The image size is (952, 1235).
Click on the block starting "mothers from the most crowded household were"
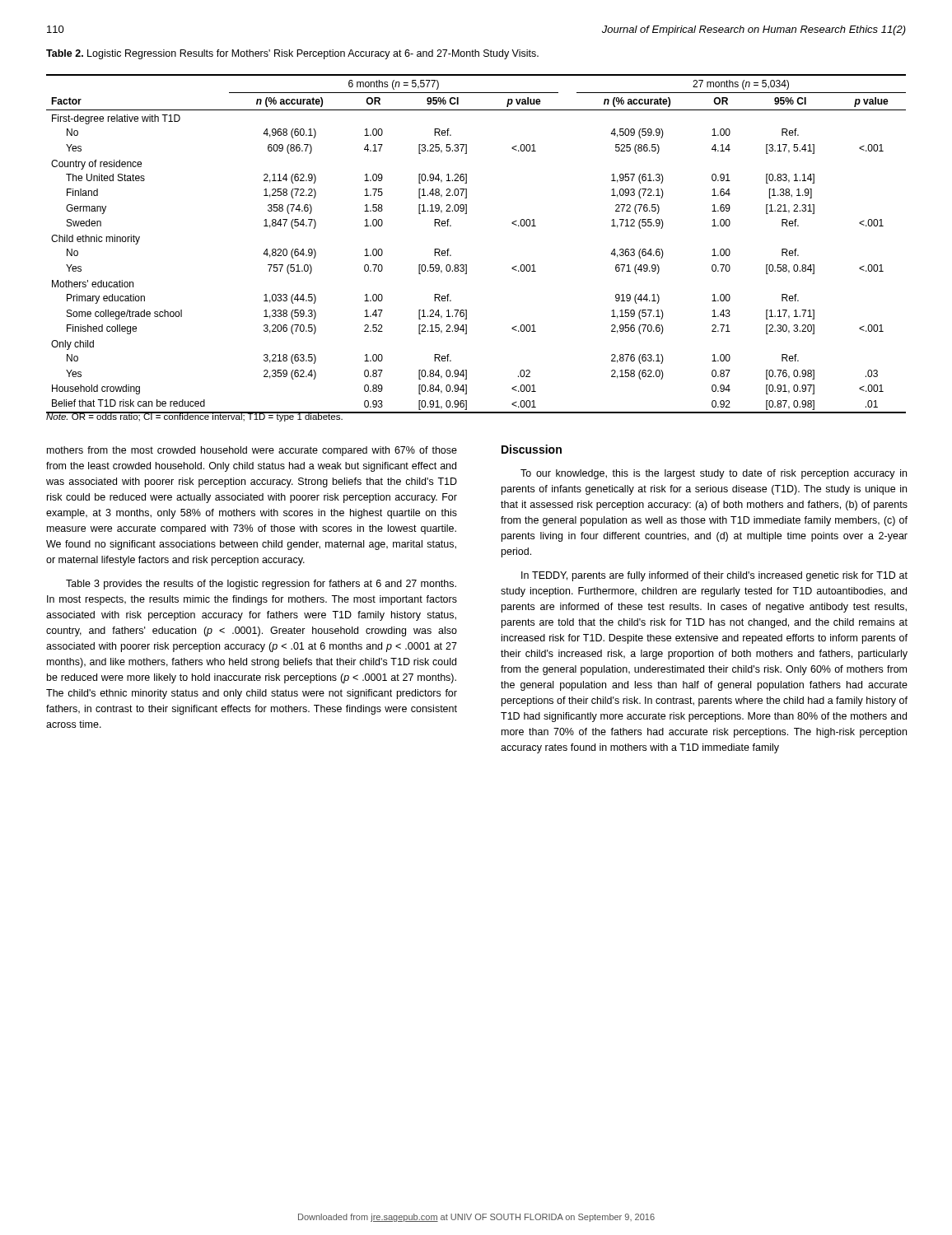coord(252,588)
